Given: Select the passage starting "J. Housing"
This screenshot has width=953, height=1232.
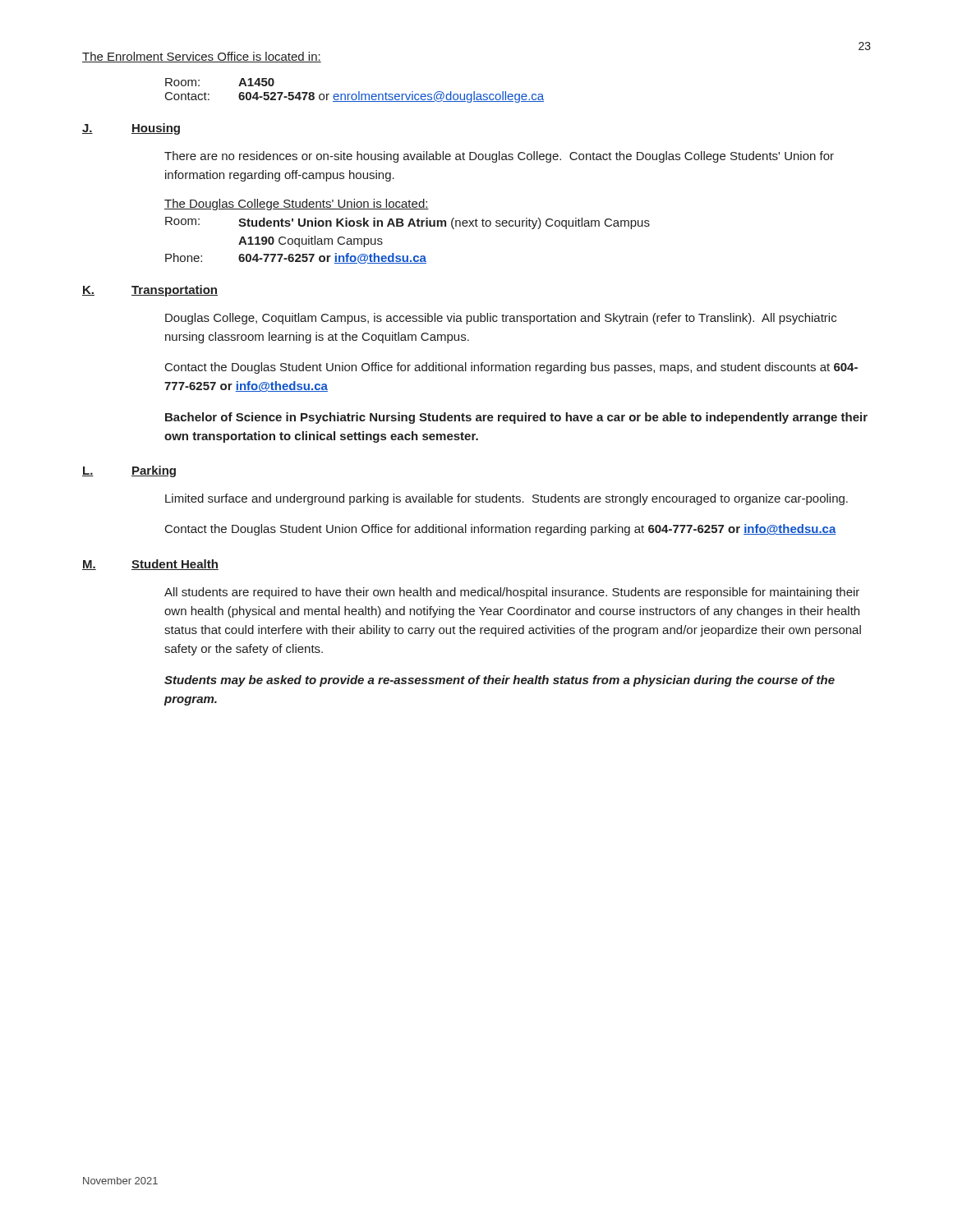Looking at the screenshot, I should (131, 128).
